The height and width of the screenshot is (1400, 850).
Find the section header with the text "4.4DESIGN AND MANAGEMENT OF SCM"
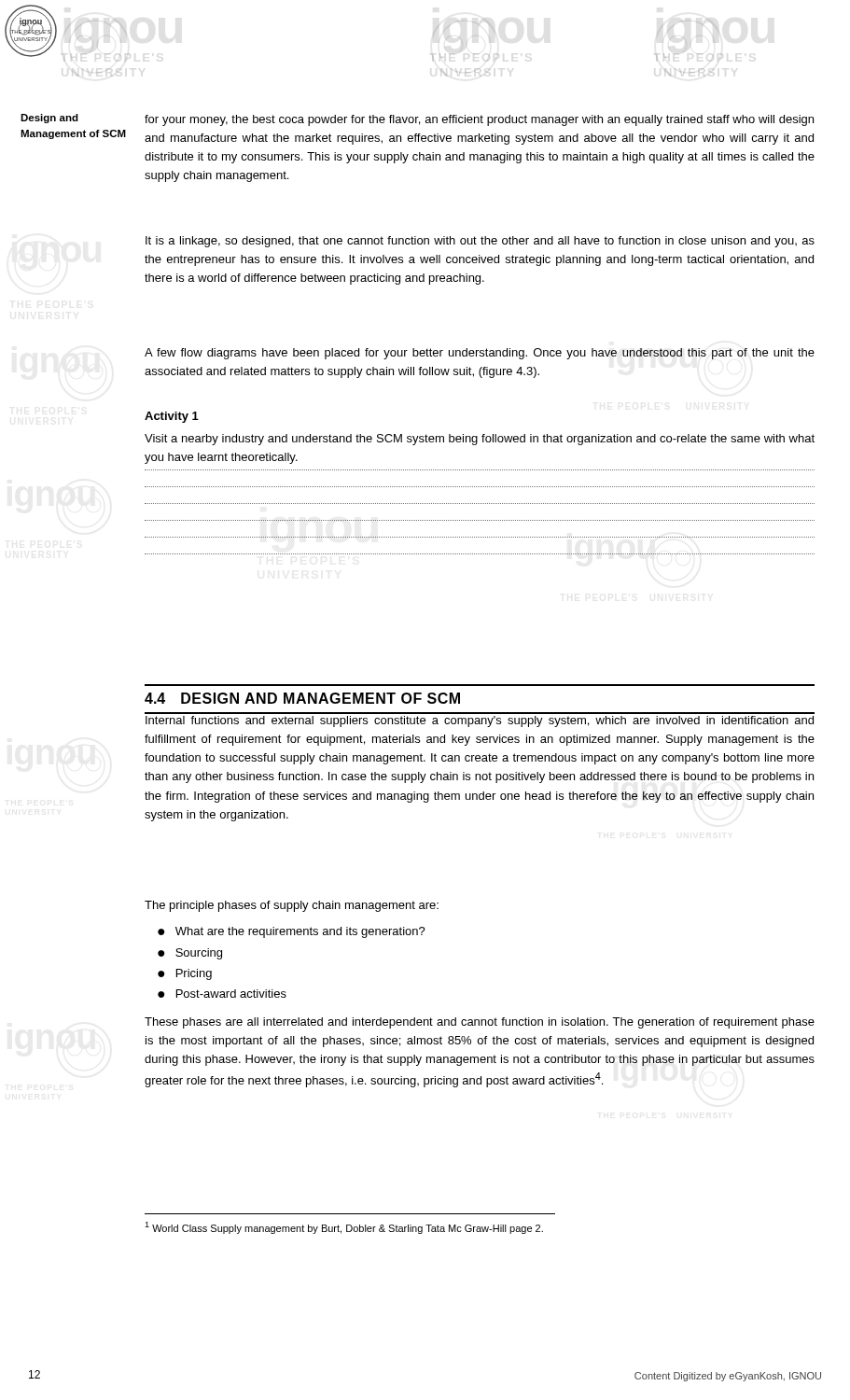pyautogui.click(x=303, y=699)
